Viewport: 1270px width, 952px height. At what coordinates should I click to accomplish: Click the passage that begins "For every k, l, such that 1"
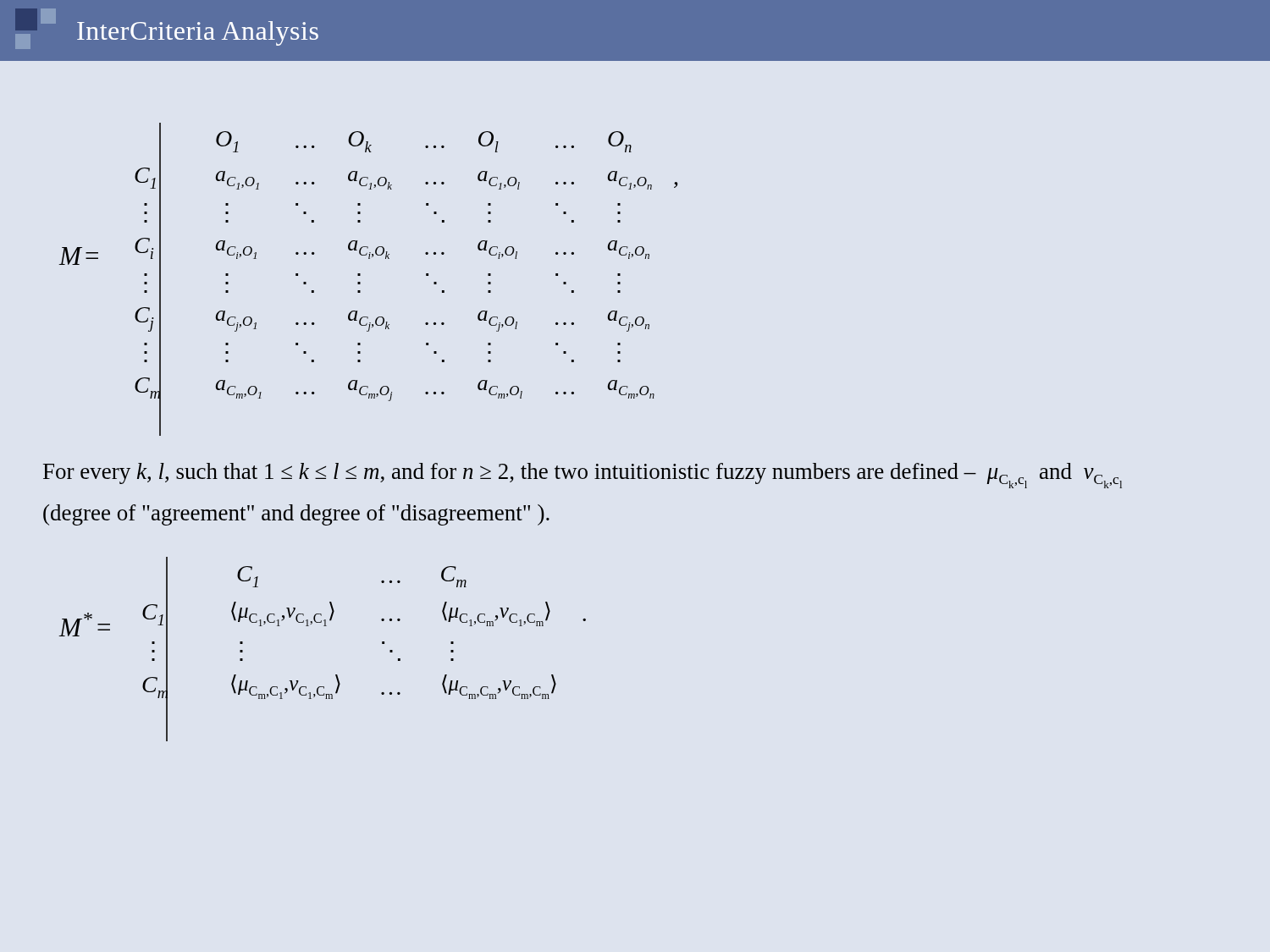click(585, 492)
